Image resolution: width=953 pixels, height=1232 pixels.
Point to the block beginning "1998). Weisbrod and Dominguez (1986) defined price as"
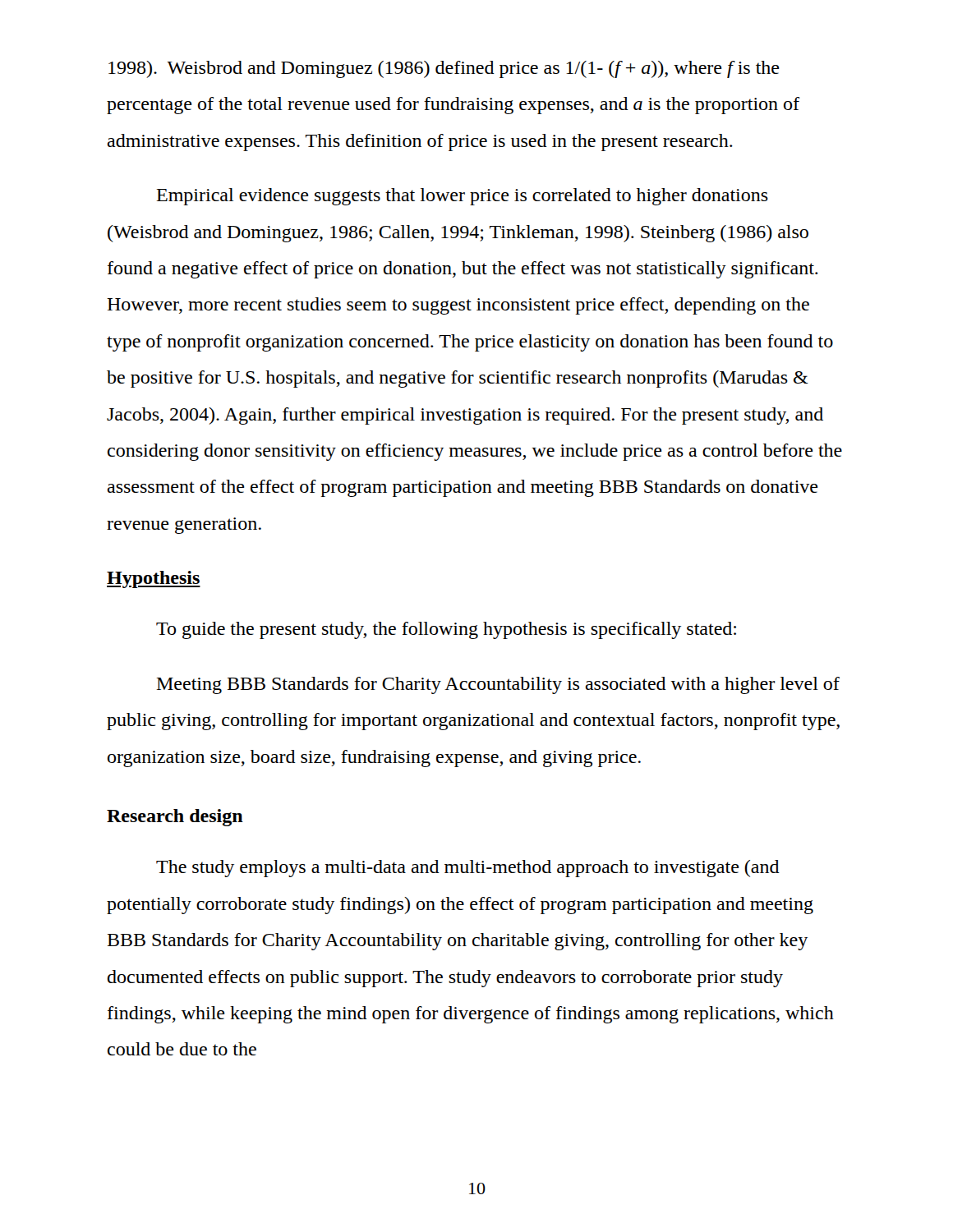coord(476,104)
